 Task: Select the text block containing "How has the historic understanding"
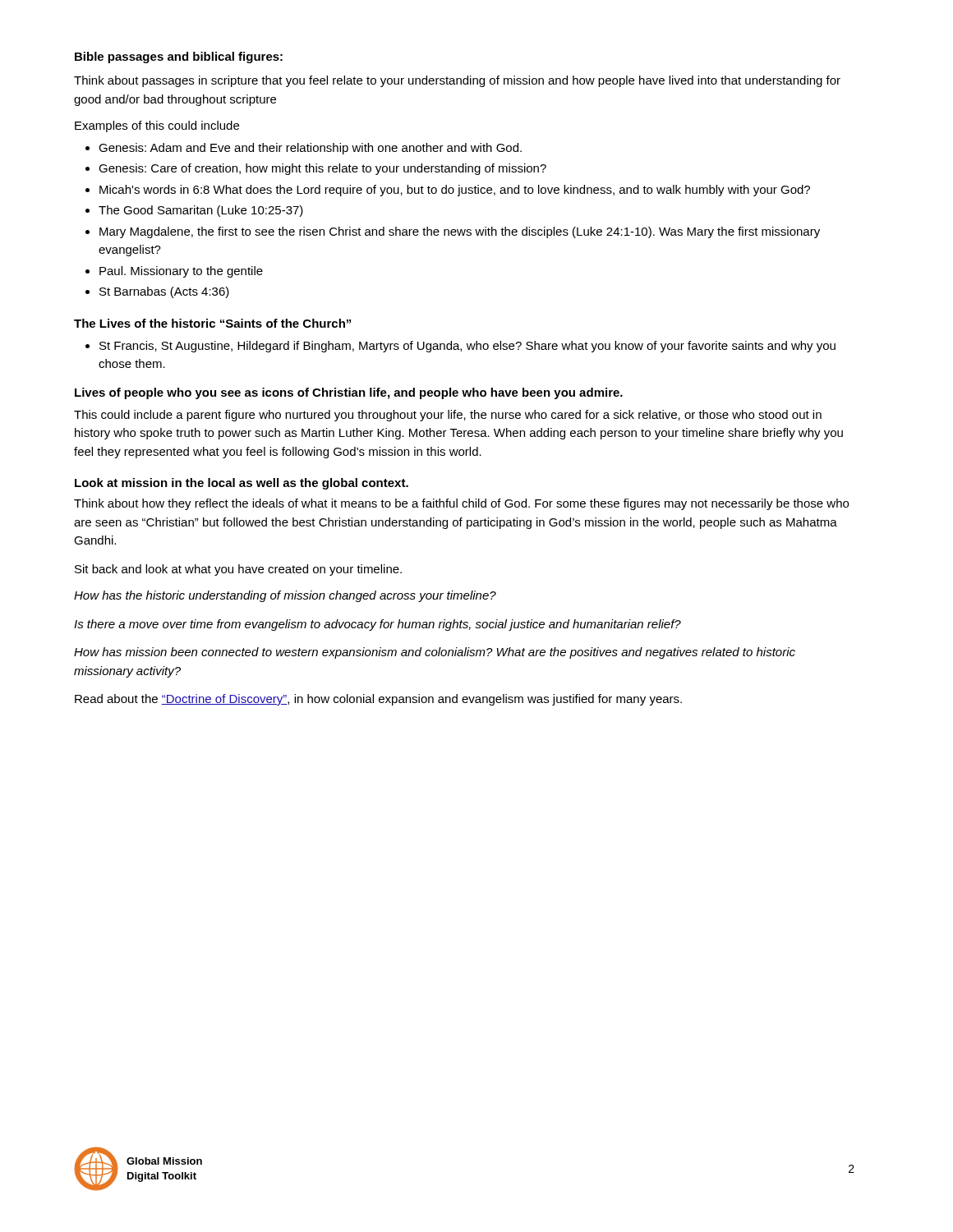point(285,595)
